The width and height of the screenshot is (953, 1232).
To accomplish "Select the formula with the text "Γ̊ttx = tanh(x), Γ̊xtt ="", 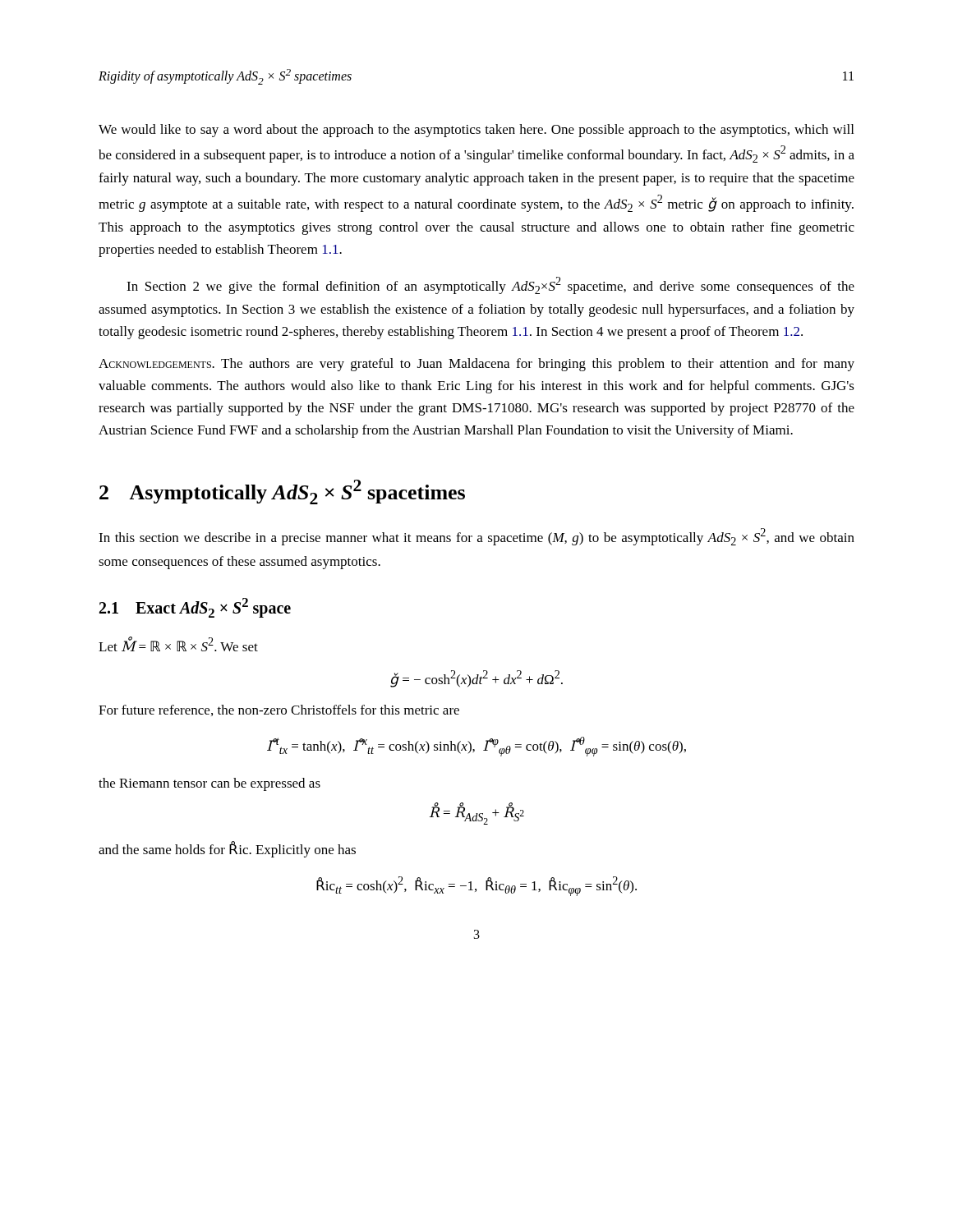I will [x=476, y=746].
